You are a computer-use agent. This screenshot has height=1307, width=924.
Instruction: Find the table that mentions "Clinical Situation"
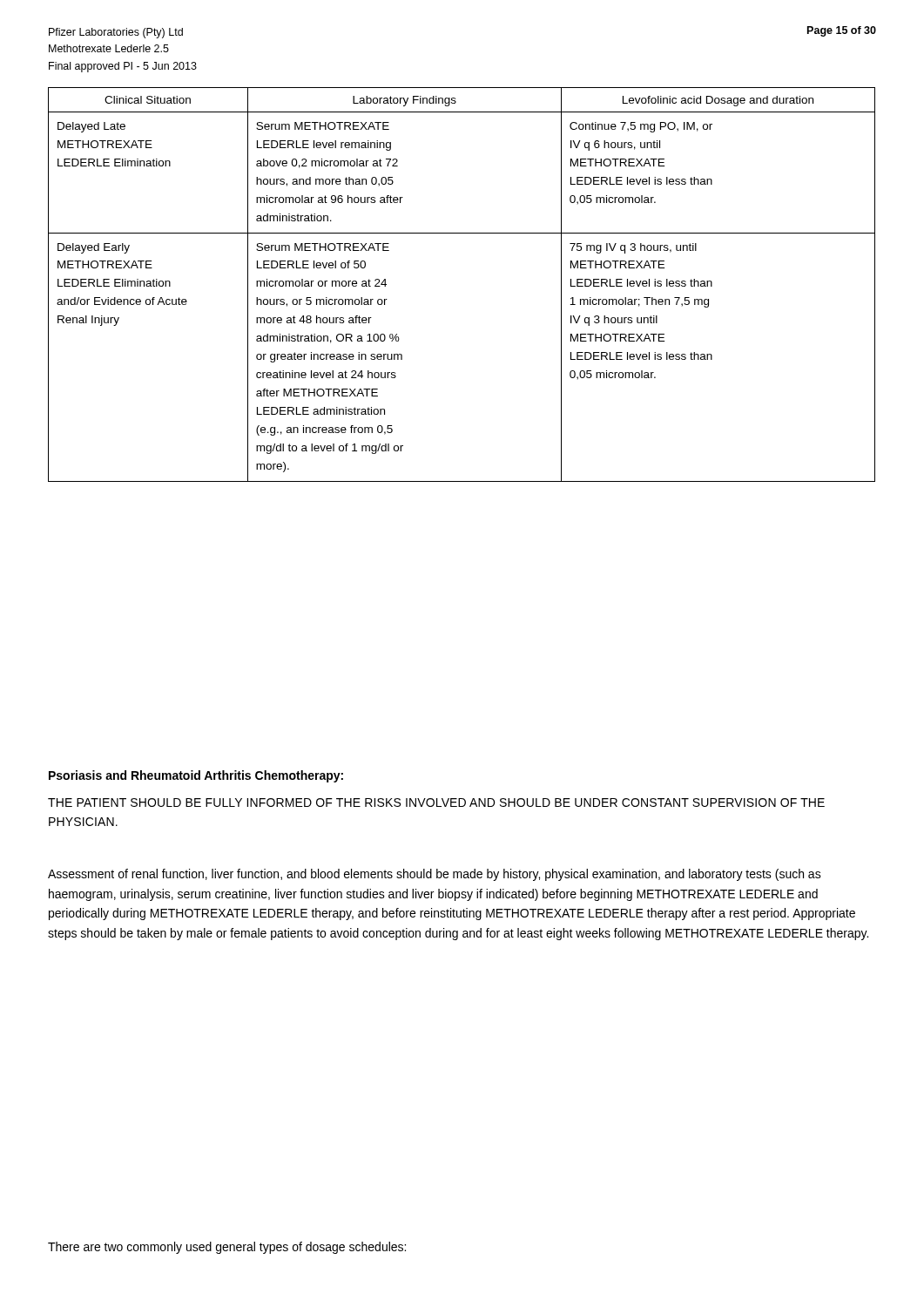point(462,284)
